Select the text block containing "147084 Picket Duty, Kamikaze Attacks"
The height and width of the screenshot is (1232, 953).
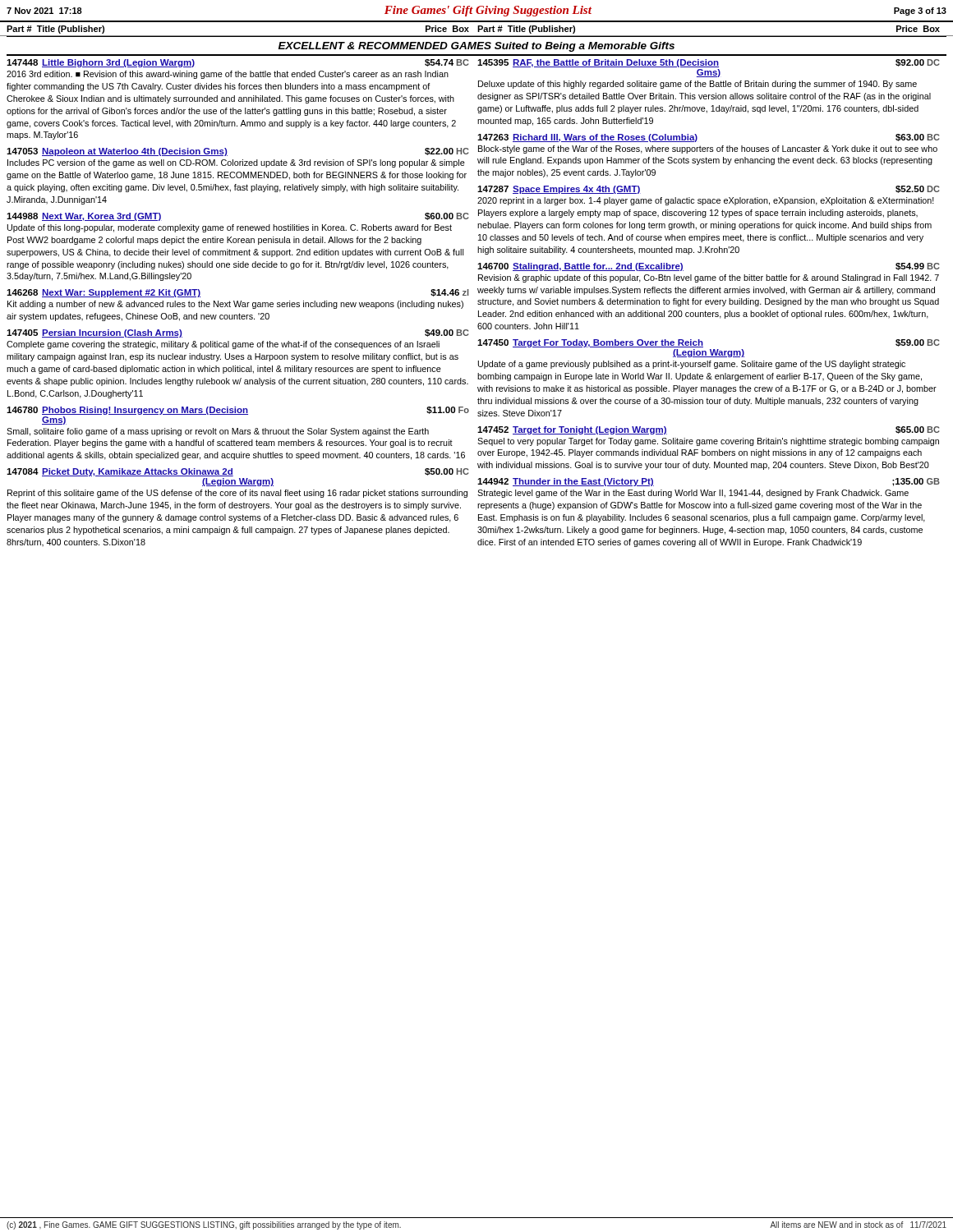[x=238, y=508]
